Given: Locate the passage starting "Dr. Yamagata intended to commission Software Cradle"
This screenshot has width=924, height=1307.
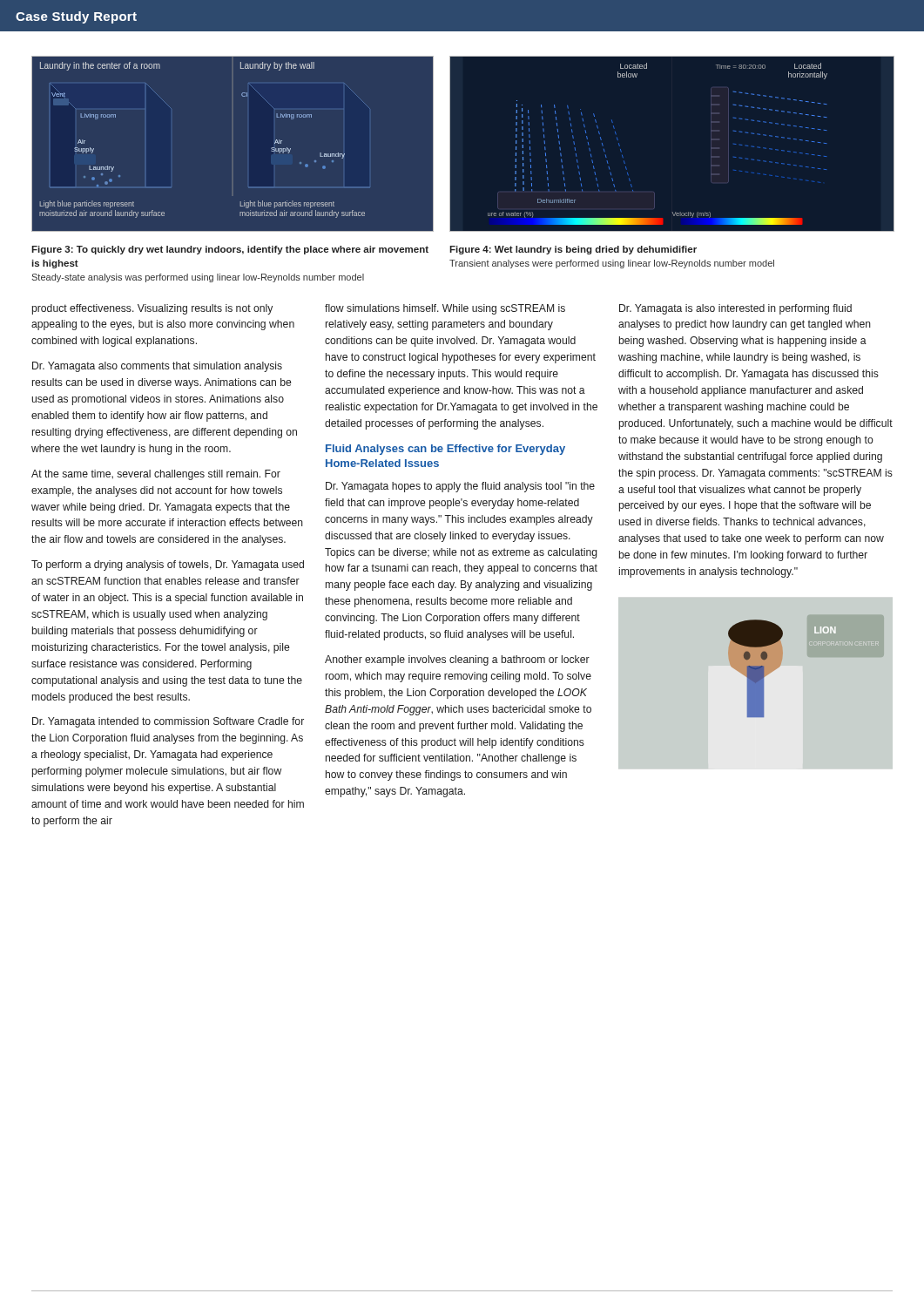Looking at the screenshot, I should 168,772.
